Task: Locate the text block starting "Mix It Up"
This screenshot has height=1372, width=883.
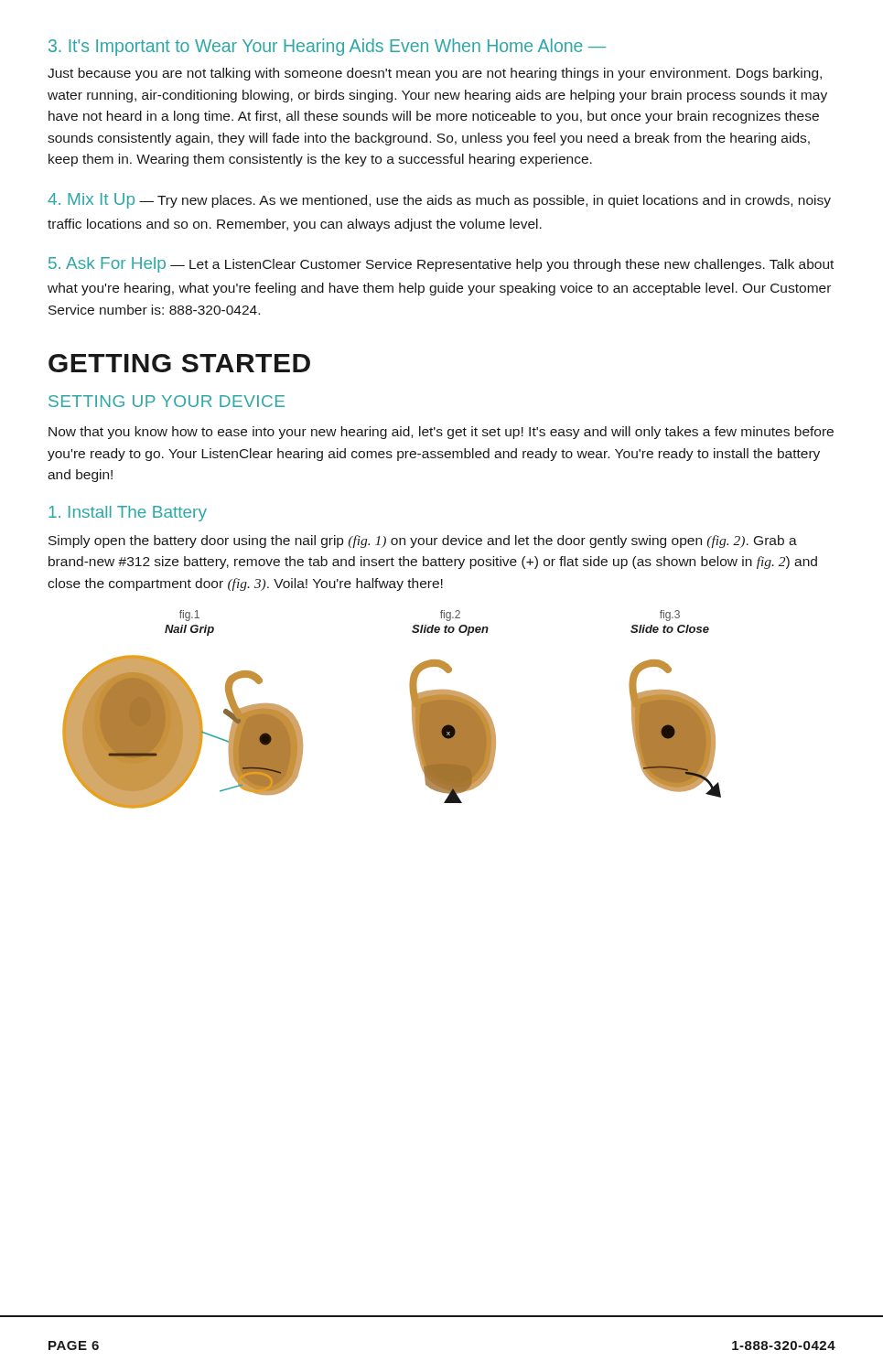Action: coord(439,210)
